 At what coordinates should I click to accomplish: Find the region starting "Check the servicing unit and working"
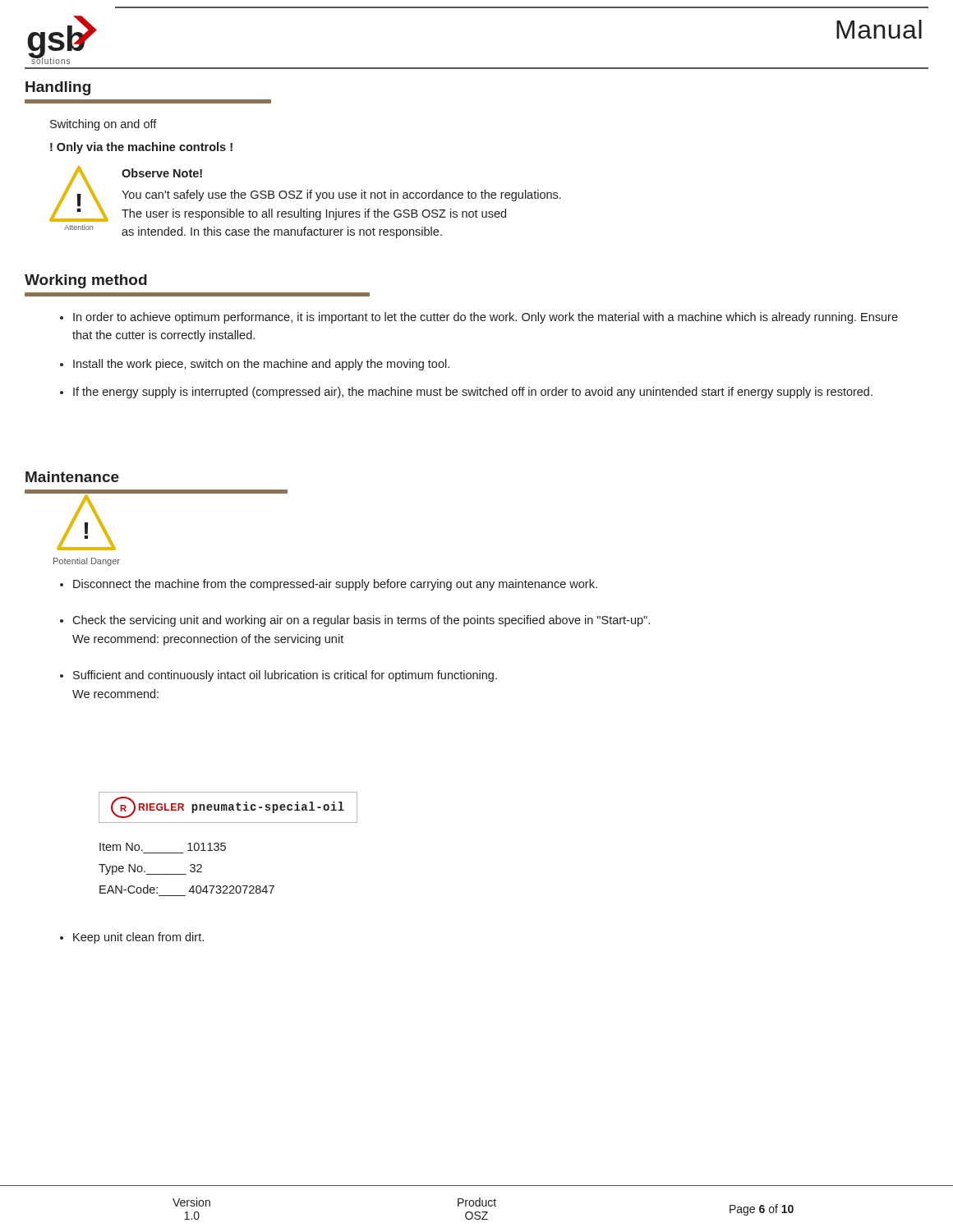362,630
